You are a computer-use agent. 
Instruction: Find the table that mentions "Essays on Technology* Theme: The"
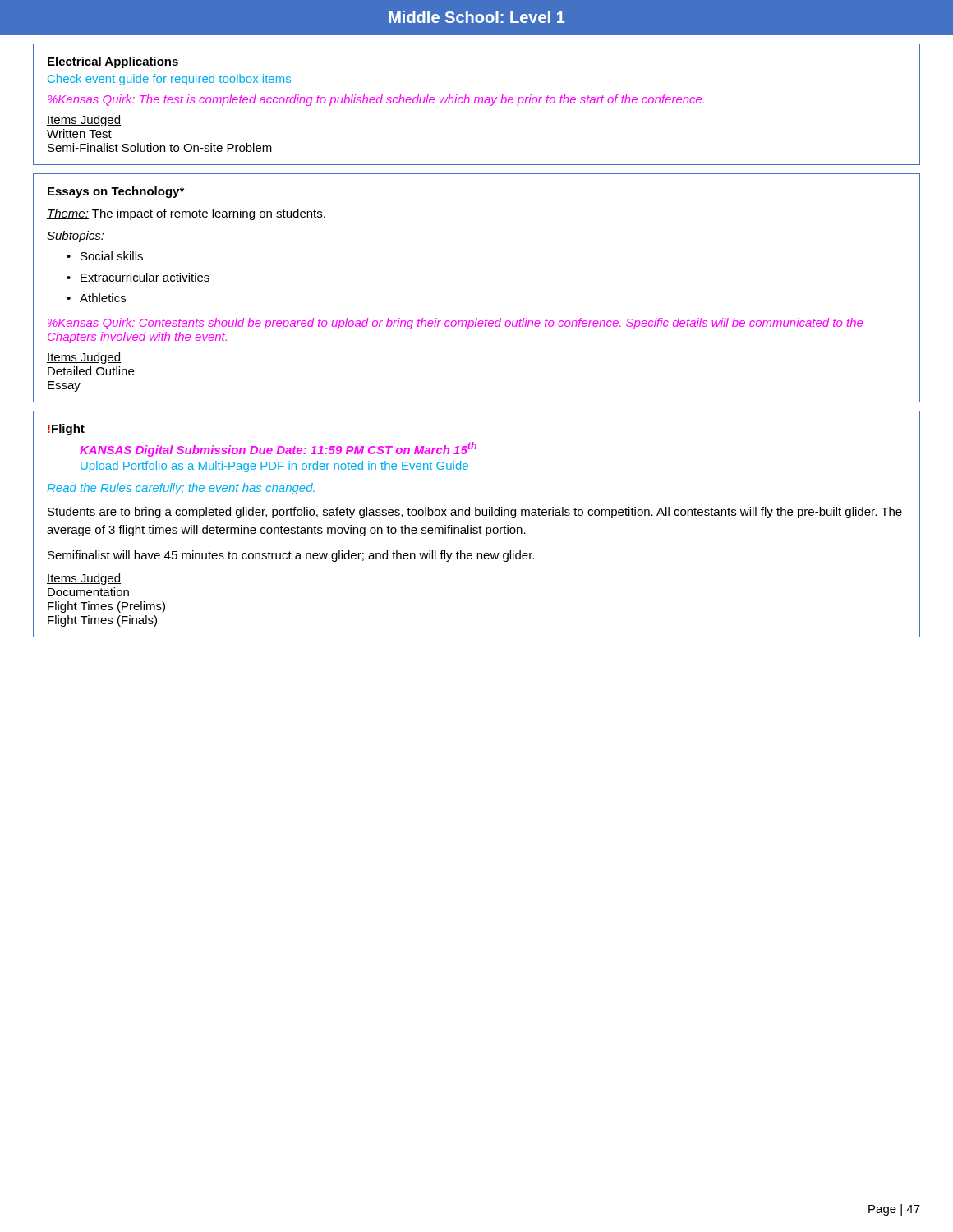tap(476, 288)
